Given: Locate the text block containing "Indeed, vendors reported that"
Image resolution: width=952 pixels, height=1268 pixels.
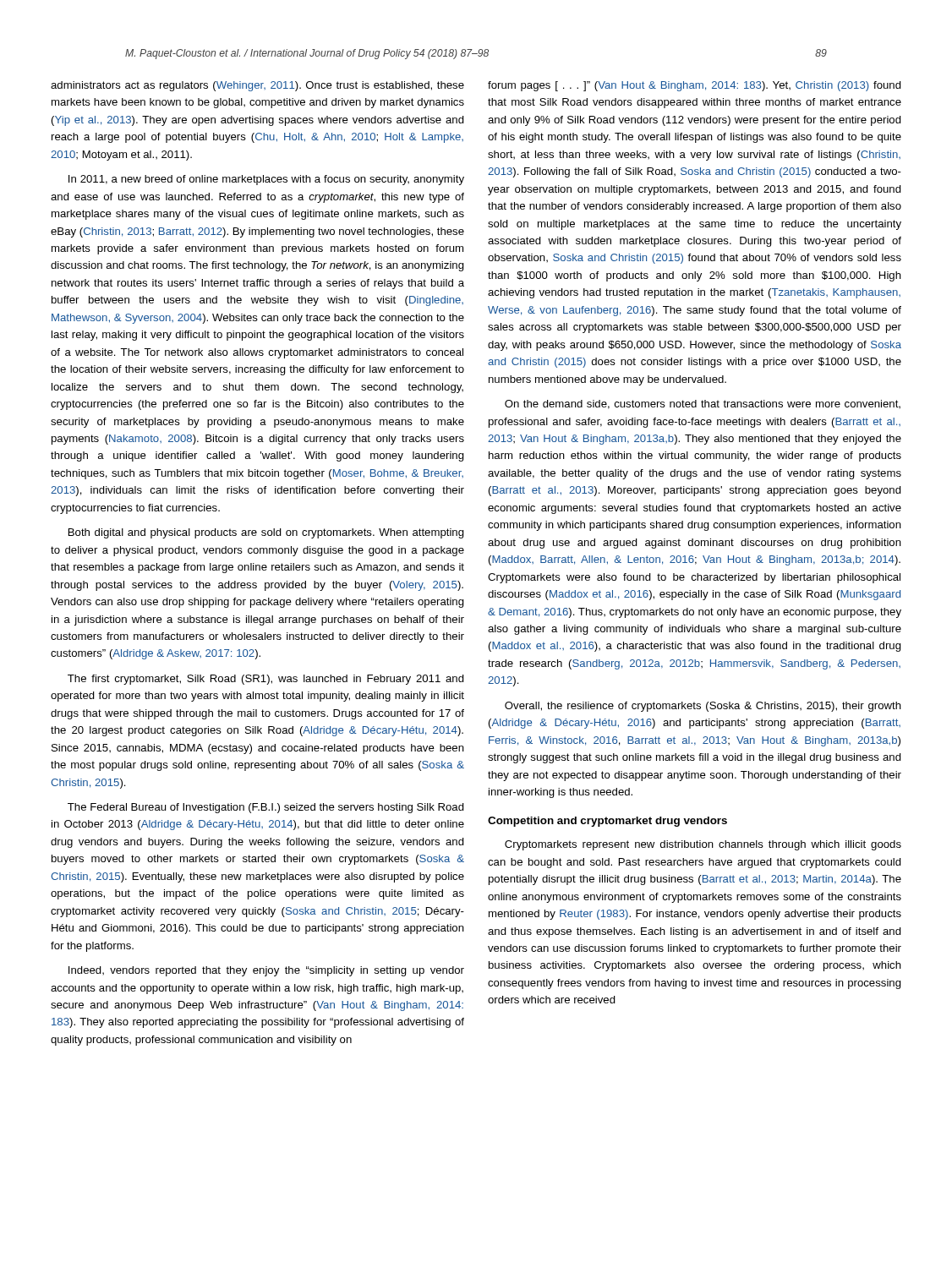Looking at the screenshot, I should point(257,1005).
